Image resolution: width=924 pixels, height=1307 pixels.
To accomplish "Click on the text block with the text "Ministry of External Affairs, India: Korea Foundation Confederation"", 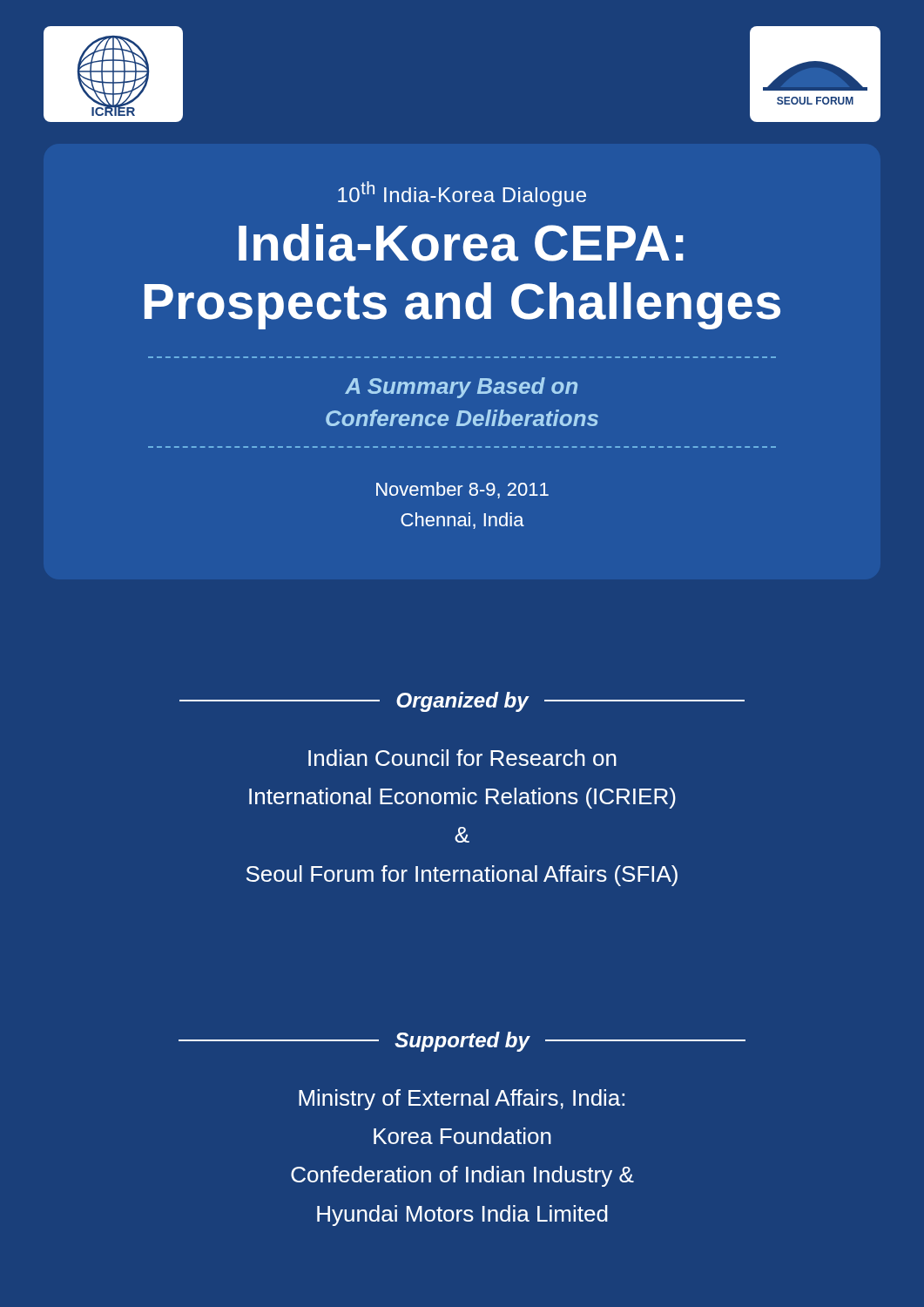I will pos(462,1156).
